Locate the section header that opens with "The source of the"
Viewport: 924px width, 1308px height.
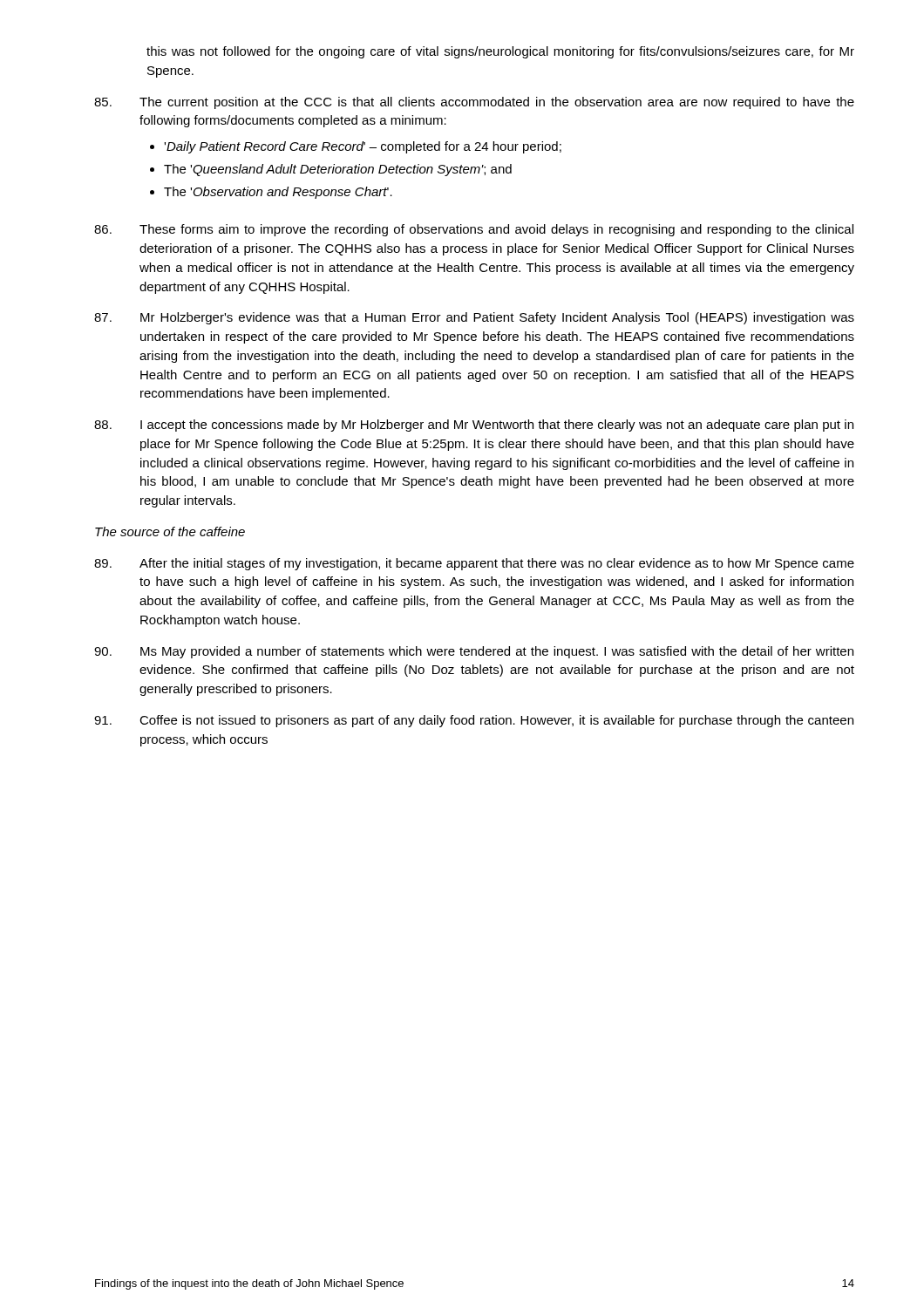[x=170, y=531]
